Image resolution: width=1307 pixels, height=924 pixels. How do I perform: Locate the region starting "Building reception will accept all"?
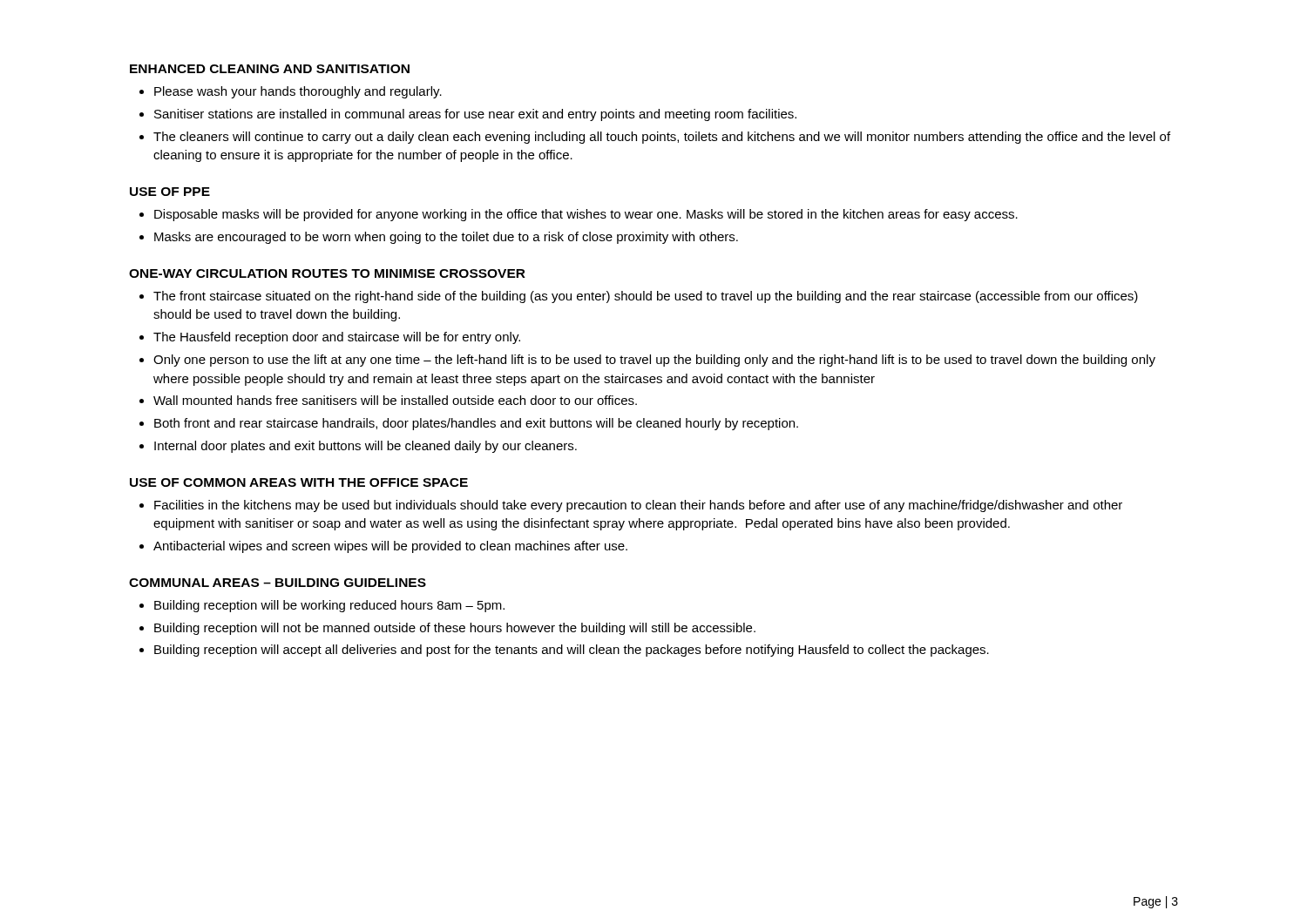[x=571, y=649]
